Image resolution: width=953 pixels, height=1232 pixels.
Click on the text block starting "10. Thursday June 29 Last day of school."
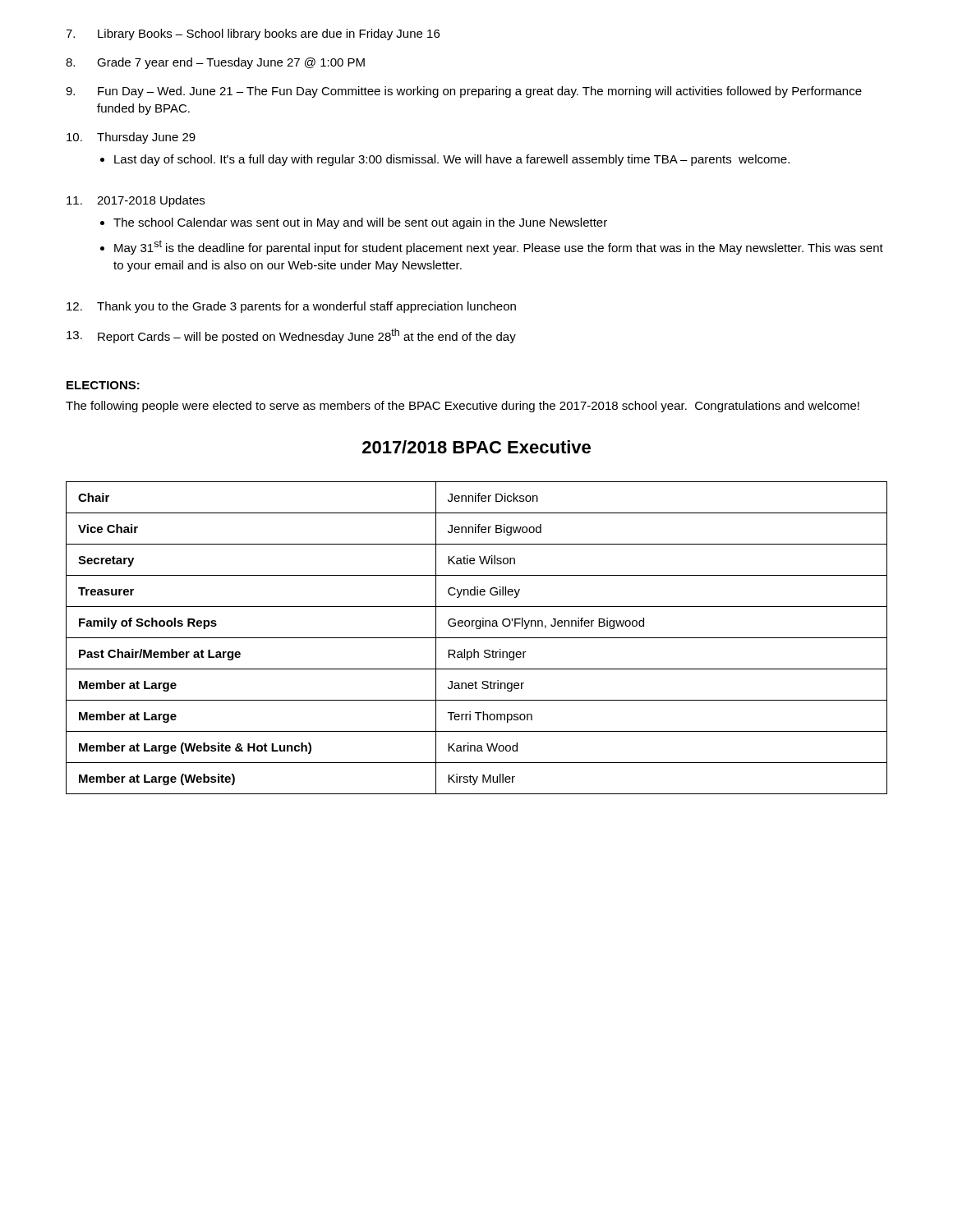(476, 154)
